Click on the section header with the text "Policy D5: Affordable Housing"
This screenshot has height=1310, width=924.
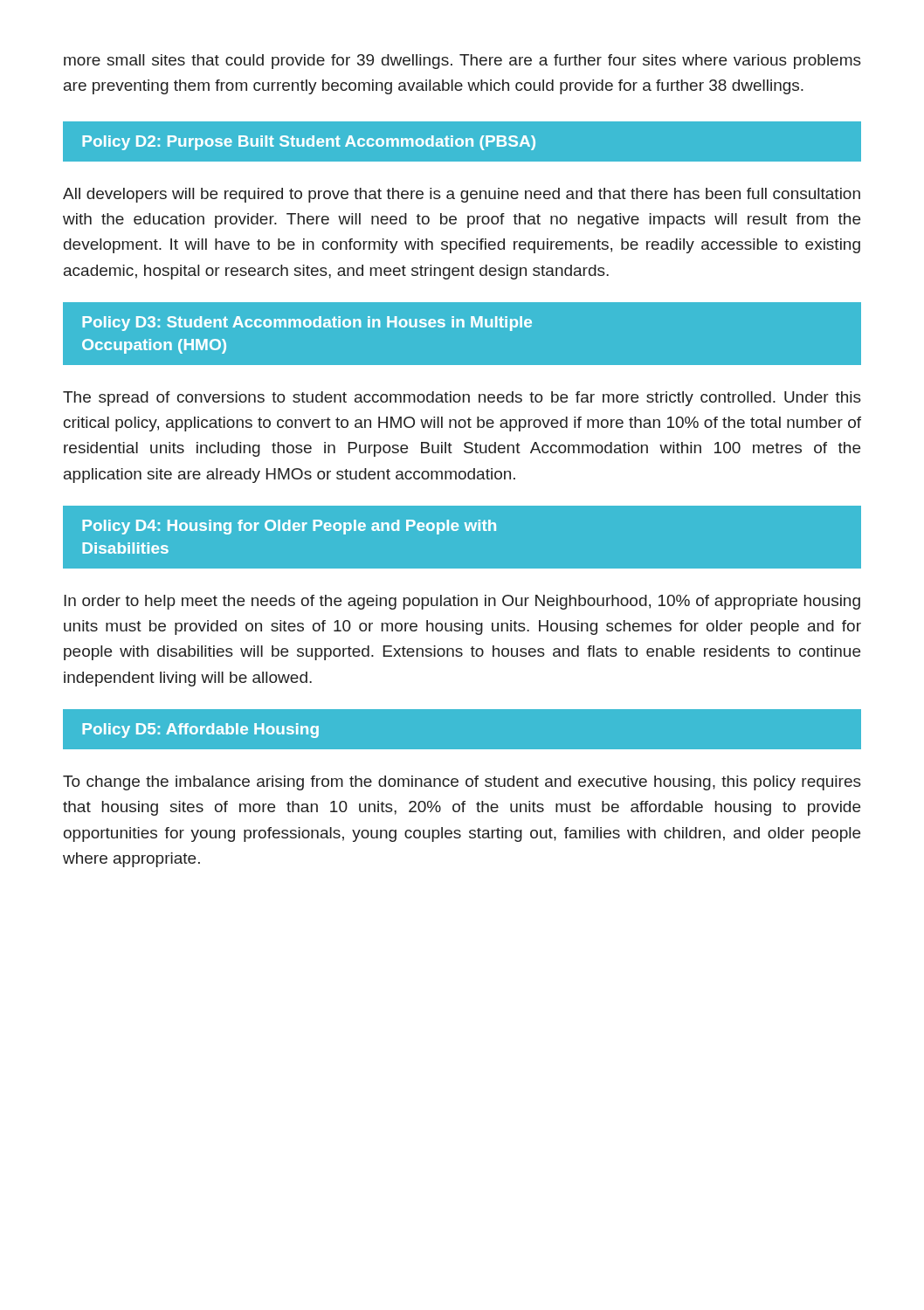coord(198,729)
